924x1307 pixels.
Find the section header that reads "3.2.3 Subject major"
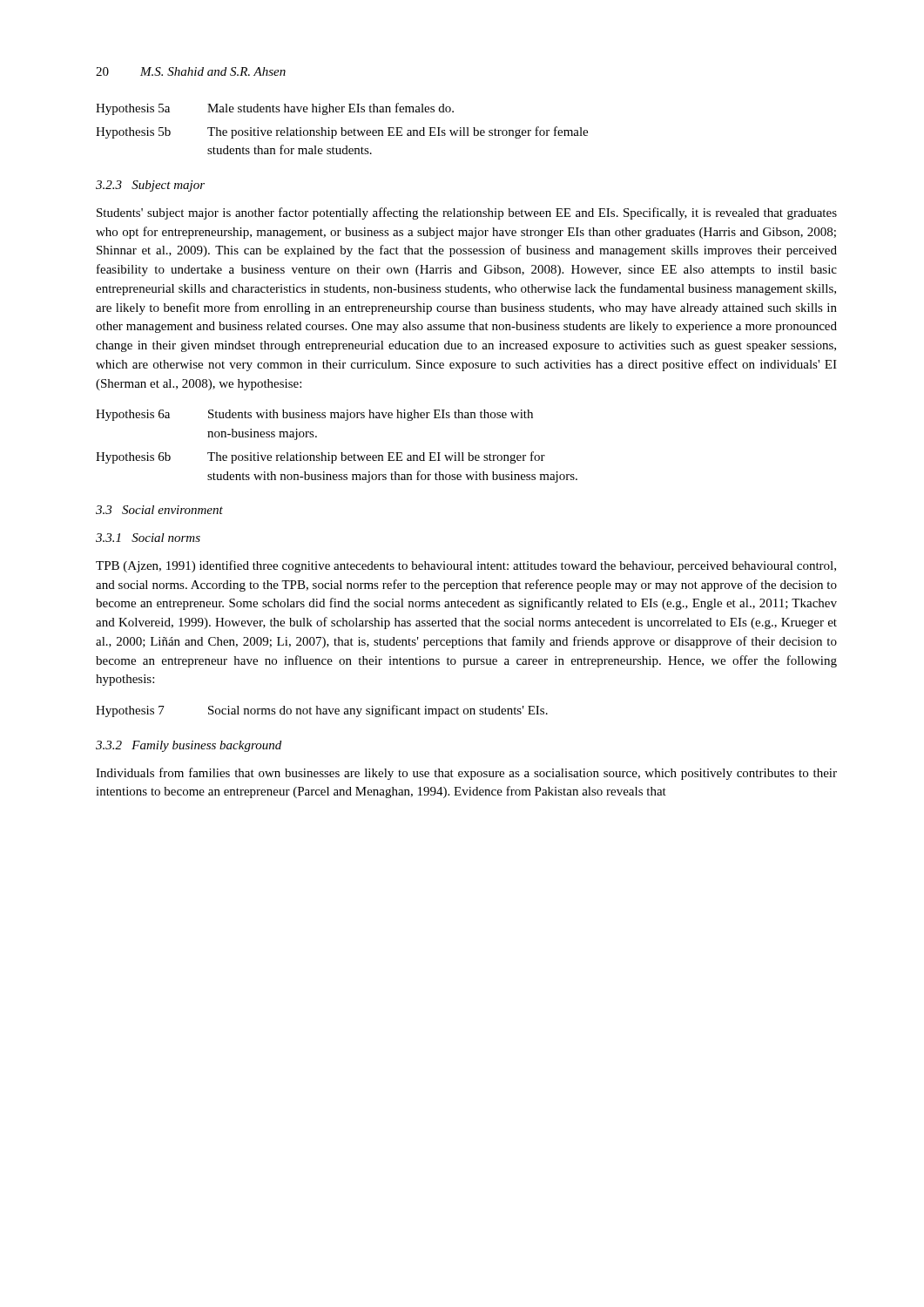tap(150, 185)
